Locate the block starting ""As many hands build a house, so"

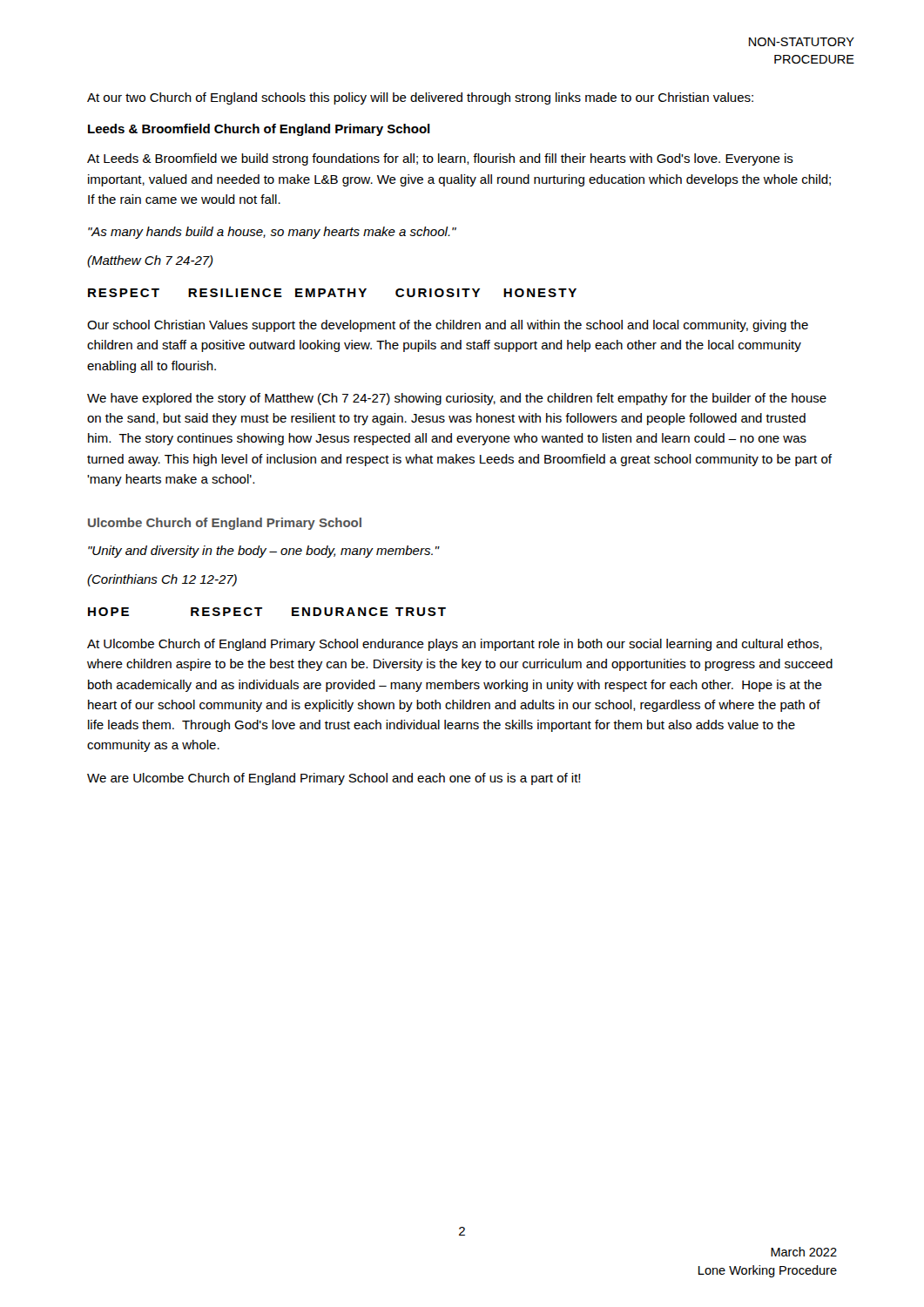271,231
